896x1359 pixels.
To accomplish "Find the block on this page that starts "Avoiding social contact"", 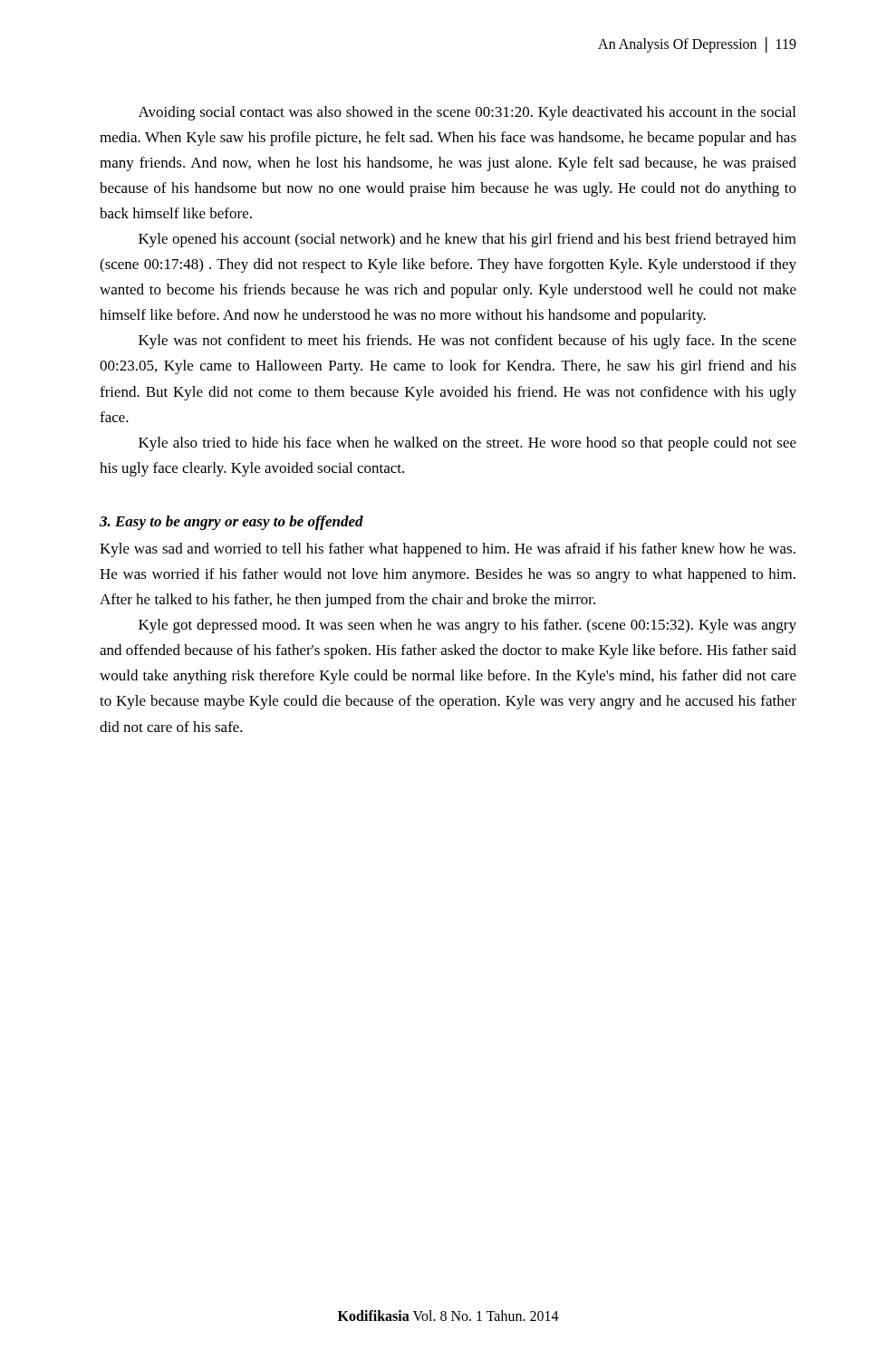I will pyautogui.click(x=448, y=163).
